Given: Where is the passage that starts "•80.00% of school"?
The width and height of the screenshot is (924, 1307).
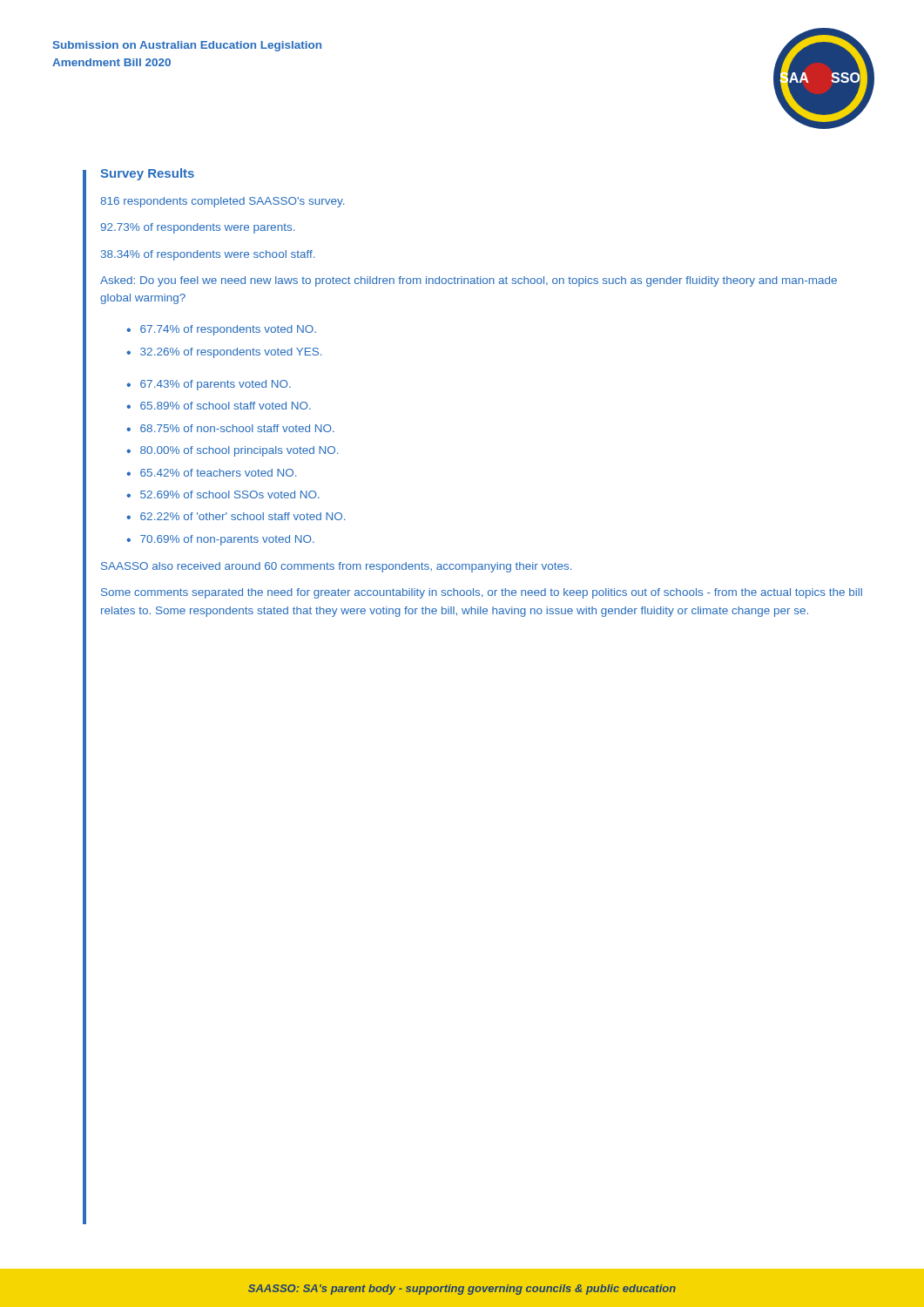Looking at the screenshot, I should (232, 451).
